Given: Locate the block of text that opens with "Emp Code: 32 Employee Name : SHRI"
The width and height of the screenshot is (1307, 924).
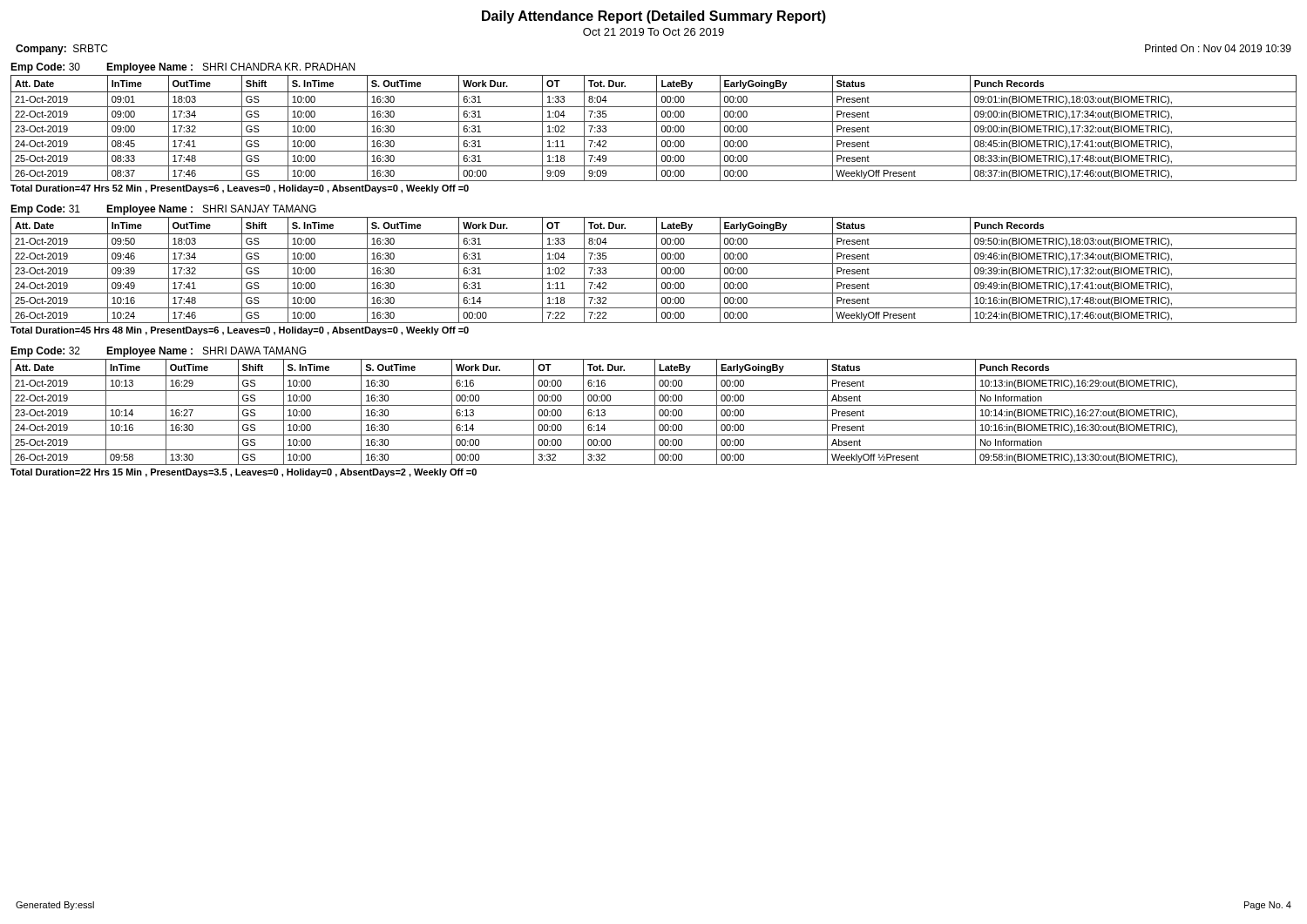Looking at the screenshot, I should pos(159,351).
